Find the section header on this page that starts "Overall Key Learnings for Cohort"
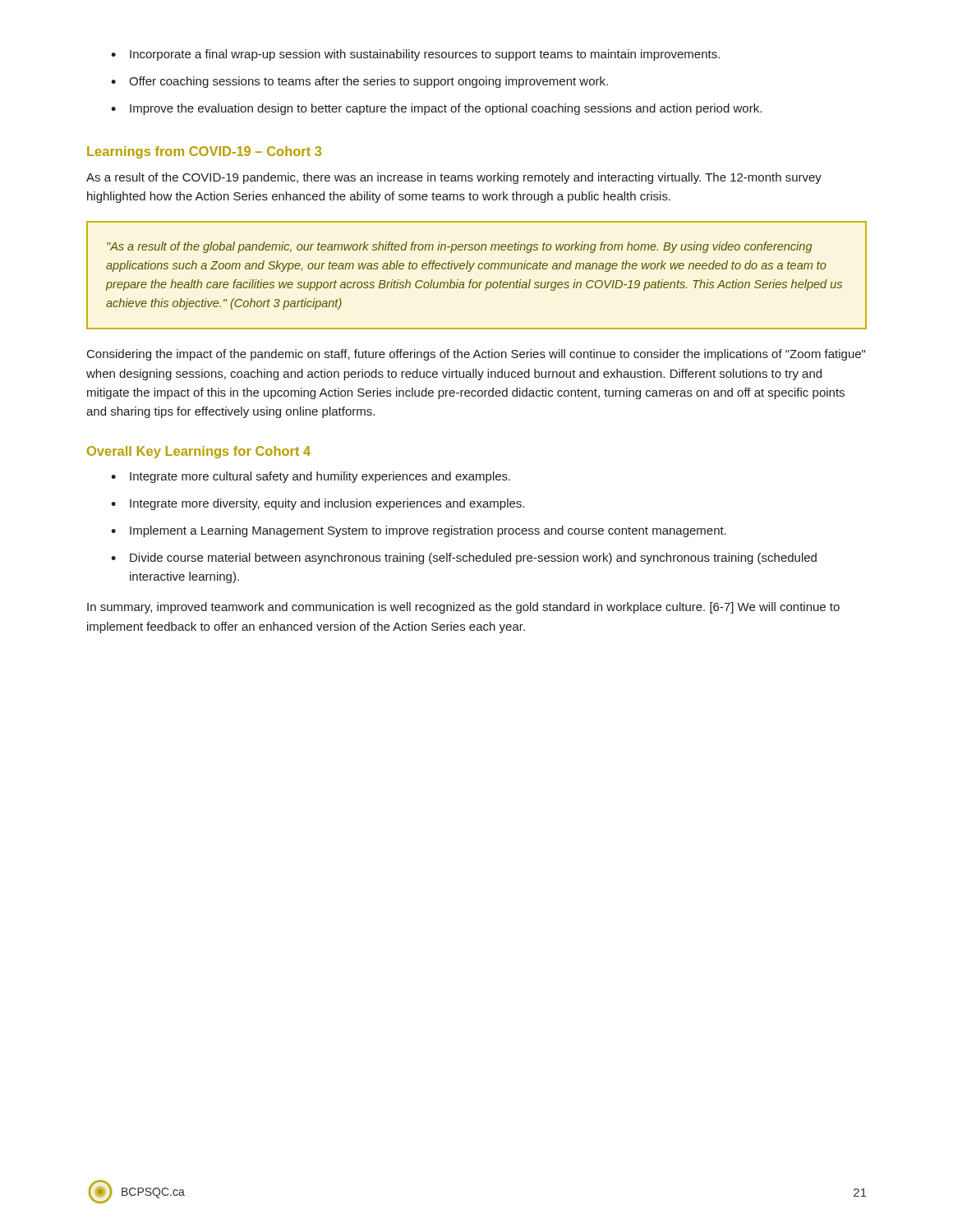 [x=199, y=451]
